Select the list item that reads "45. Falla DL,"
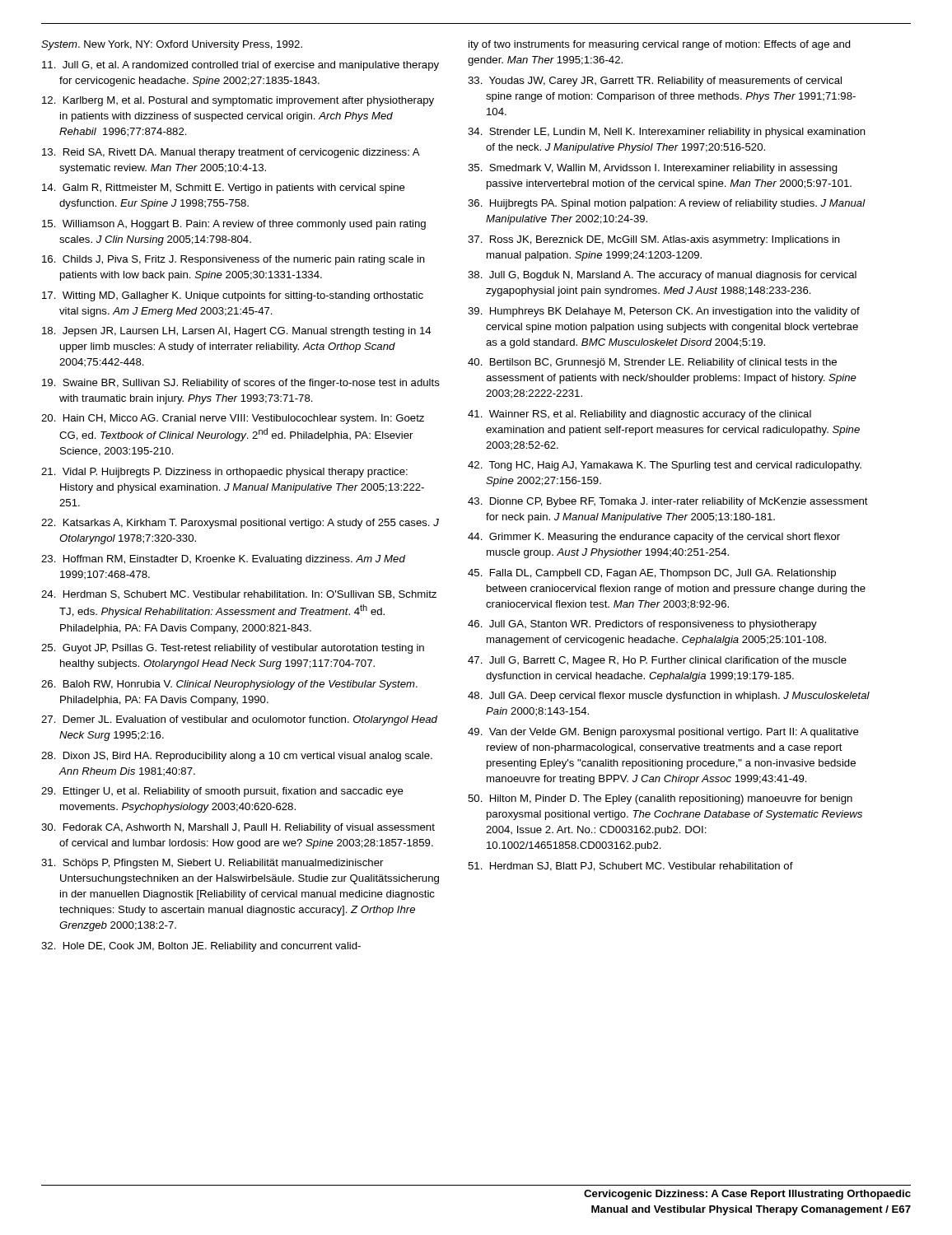Viewport: 952px width, 1235px height. tap(667, 588)
